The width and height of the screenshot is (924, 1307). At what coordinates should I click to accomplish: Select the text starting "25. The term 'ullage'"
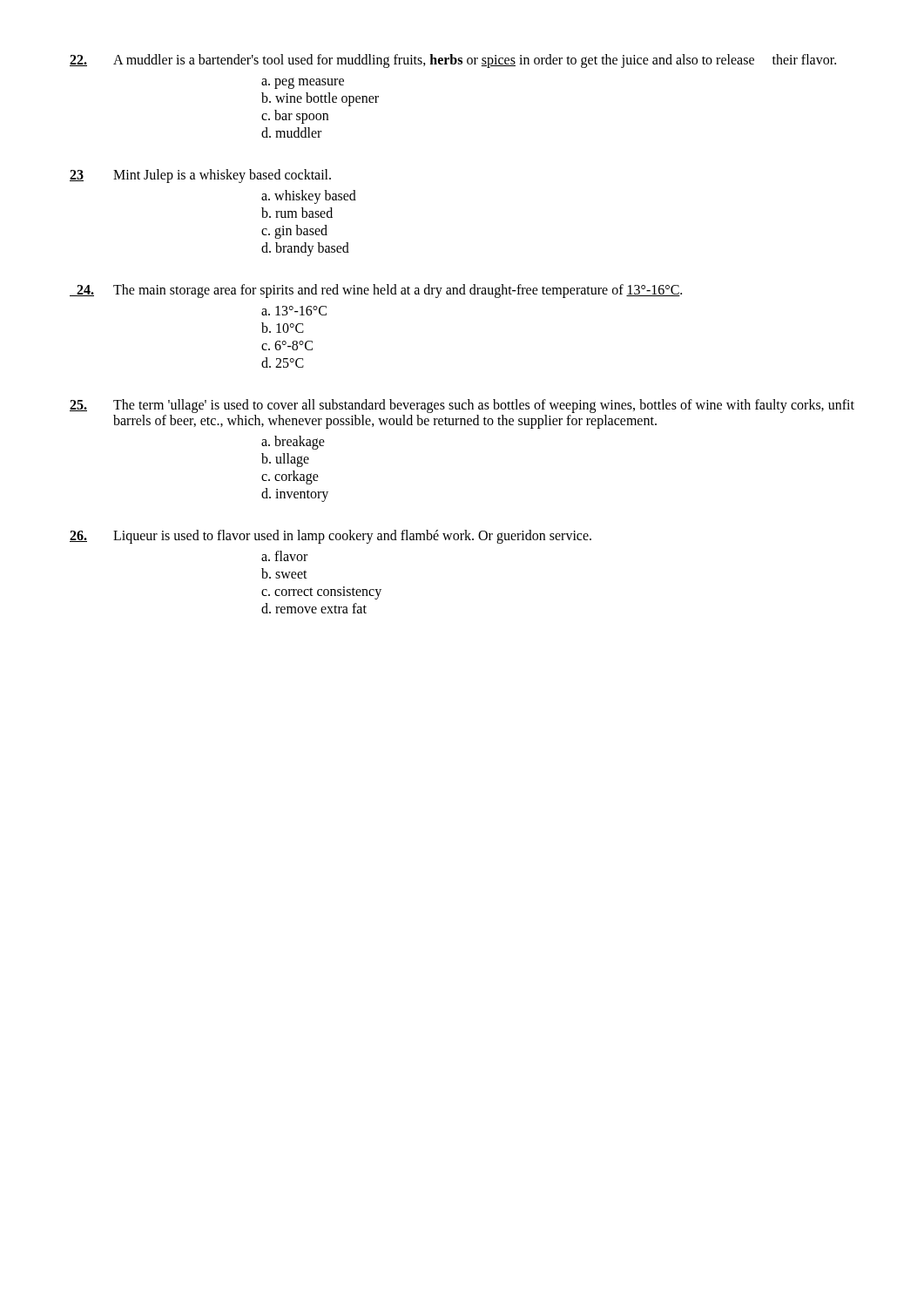coord(462,406)
